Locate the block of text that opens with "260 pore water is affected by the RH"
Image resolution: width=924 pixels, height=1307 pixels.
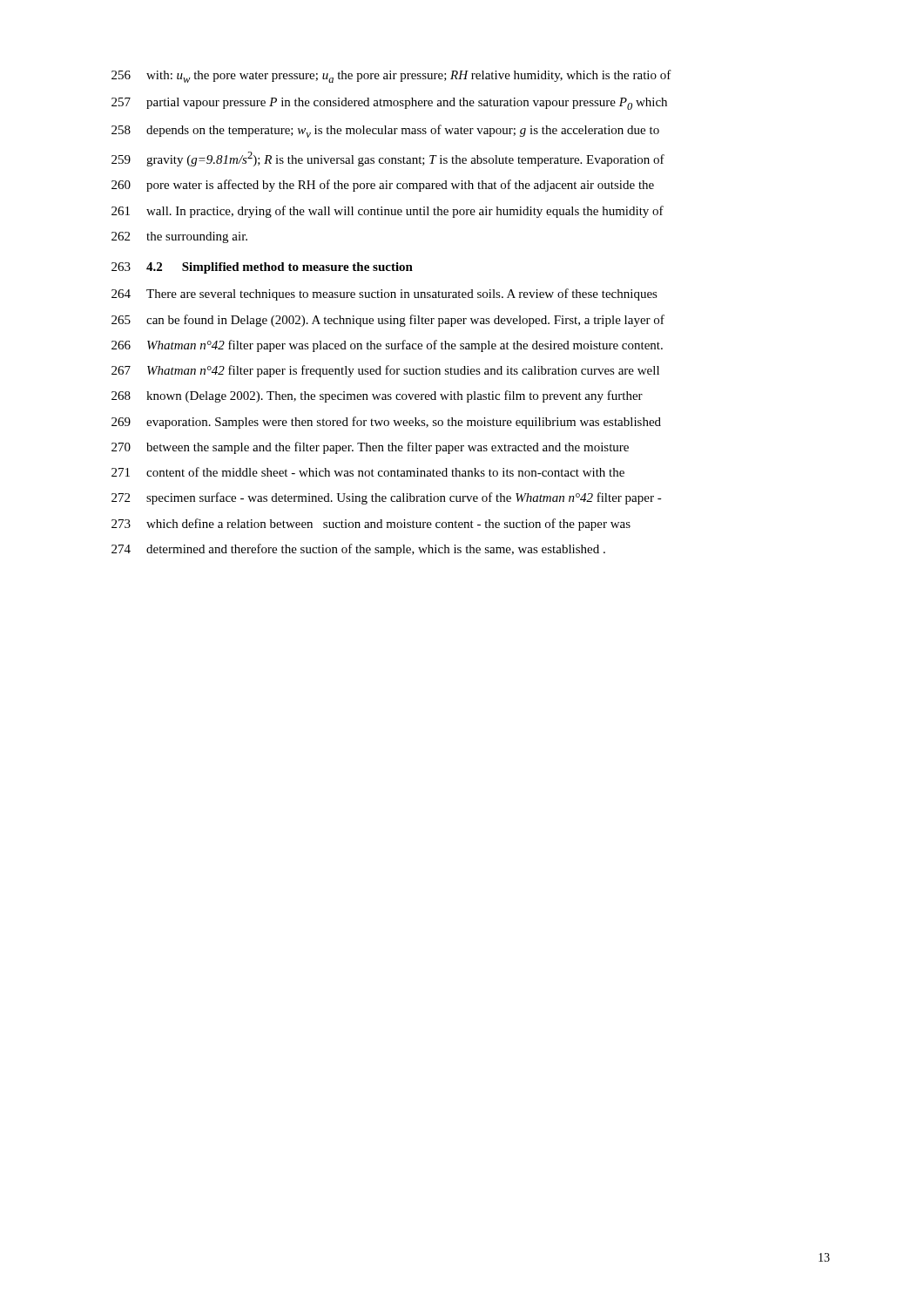pyautogui.click(x=462, y=186)
